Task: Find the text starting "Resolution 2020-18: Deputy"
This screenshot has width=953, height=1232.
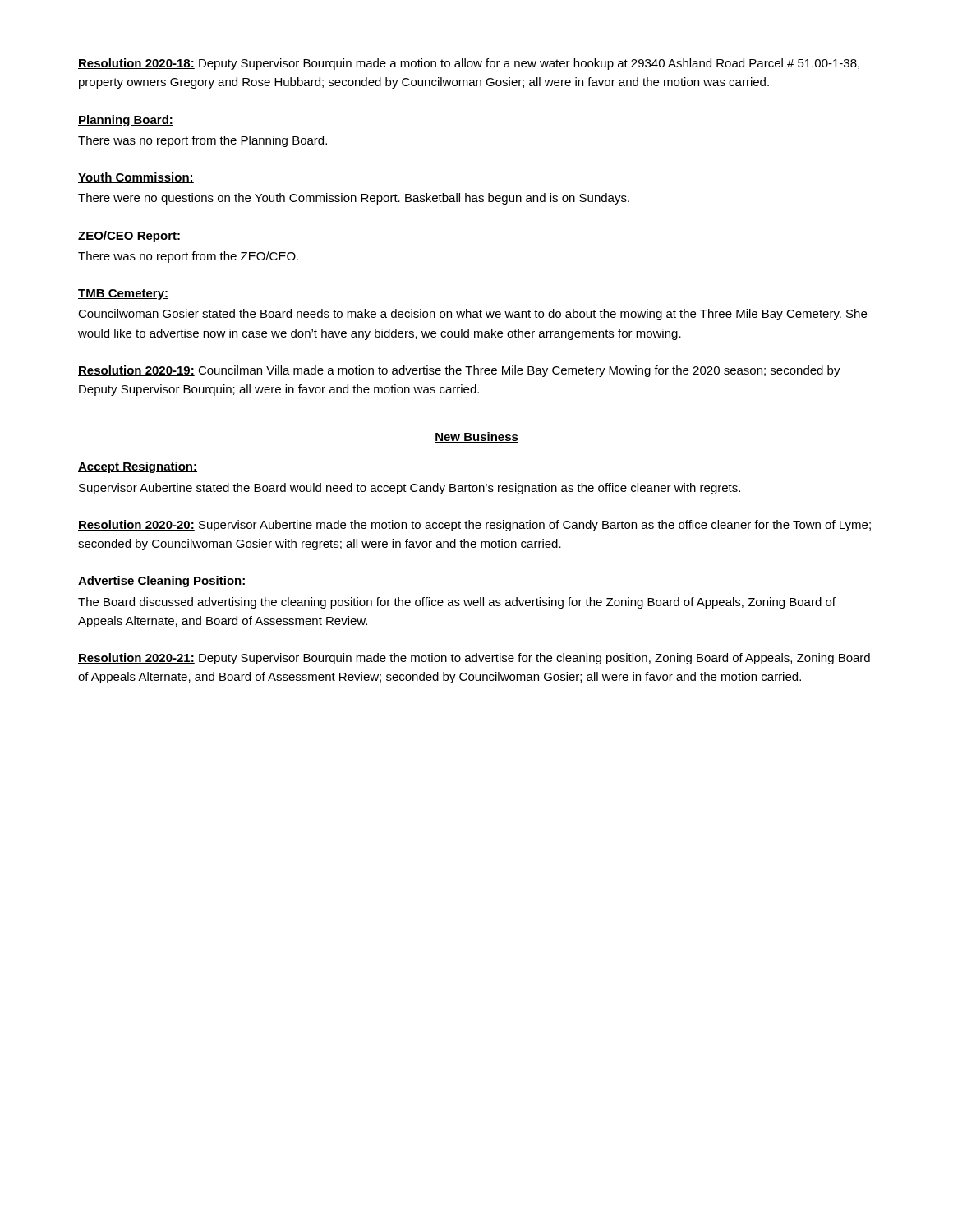Action: click(x=476, y=72)
